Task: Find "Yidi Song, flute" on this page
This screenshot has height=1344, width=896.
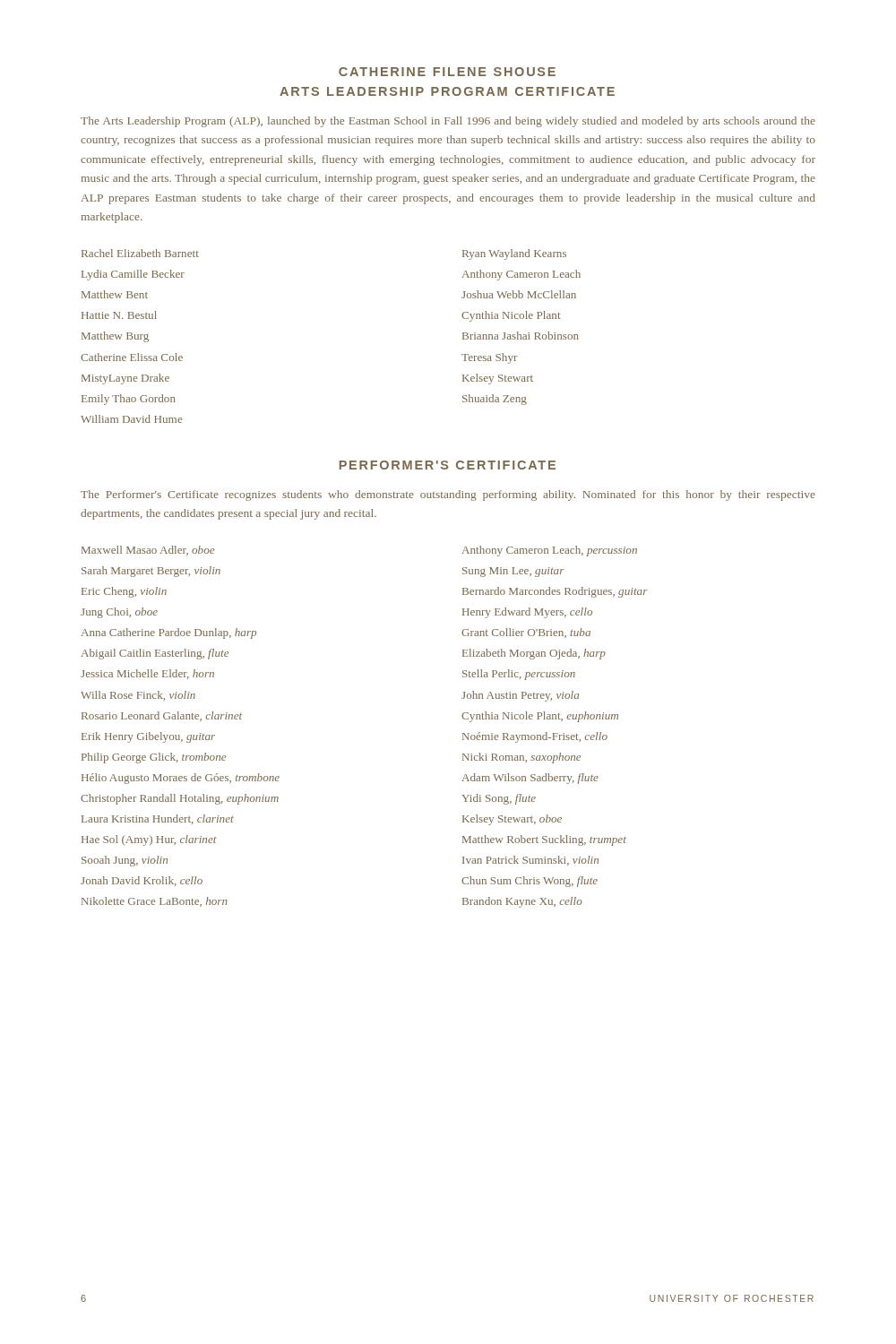Action: [x=499, y=798]
